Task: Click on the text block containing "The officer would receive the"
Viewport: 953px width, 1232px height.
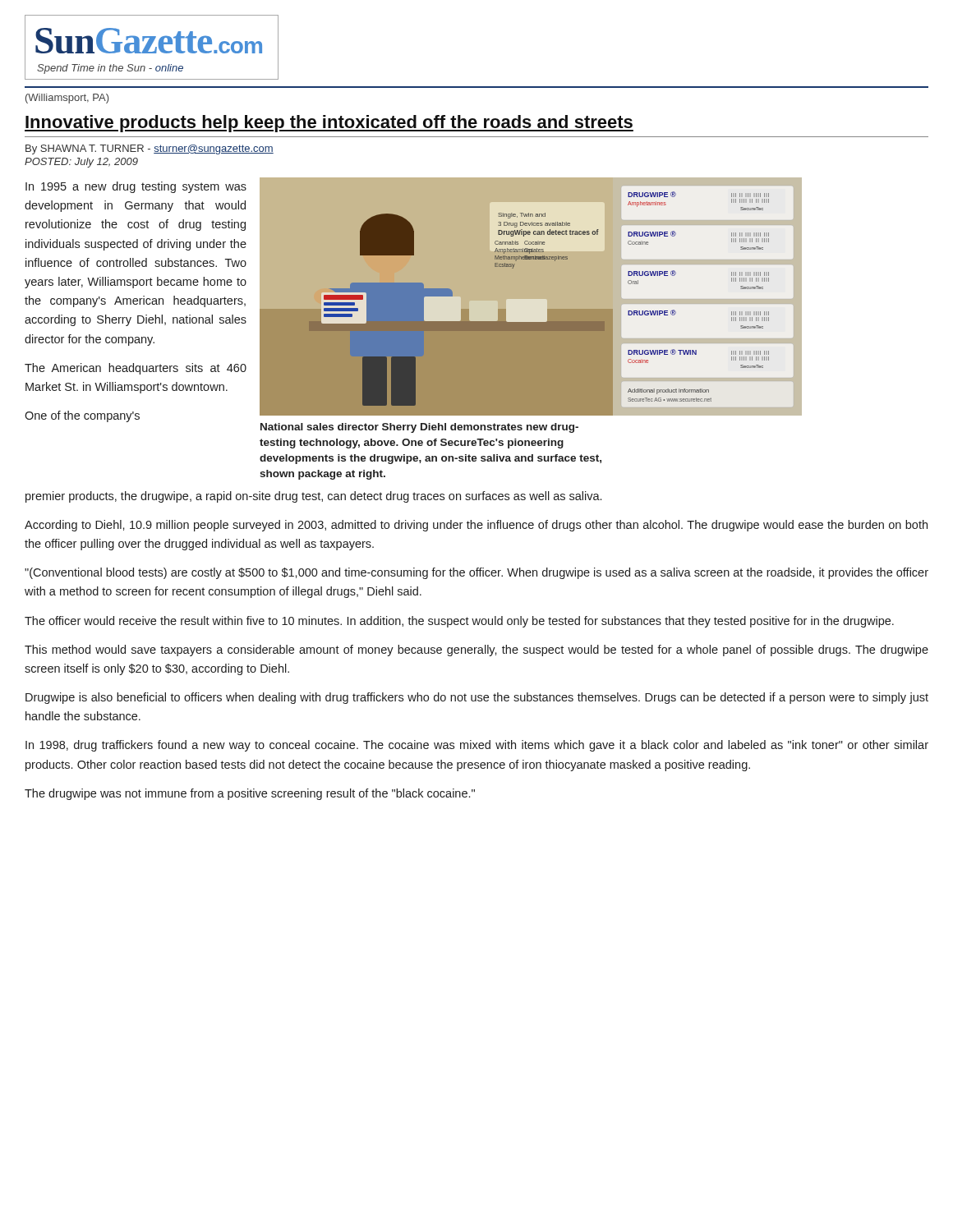Action: pyautogui.click(x=460, y=620)
